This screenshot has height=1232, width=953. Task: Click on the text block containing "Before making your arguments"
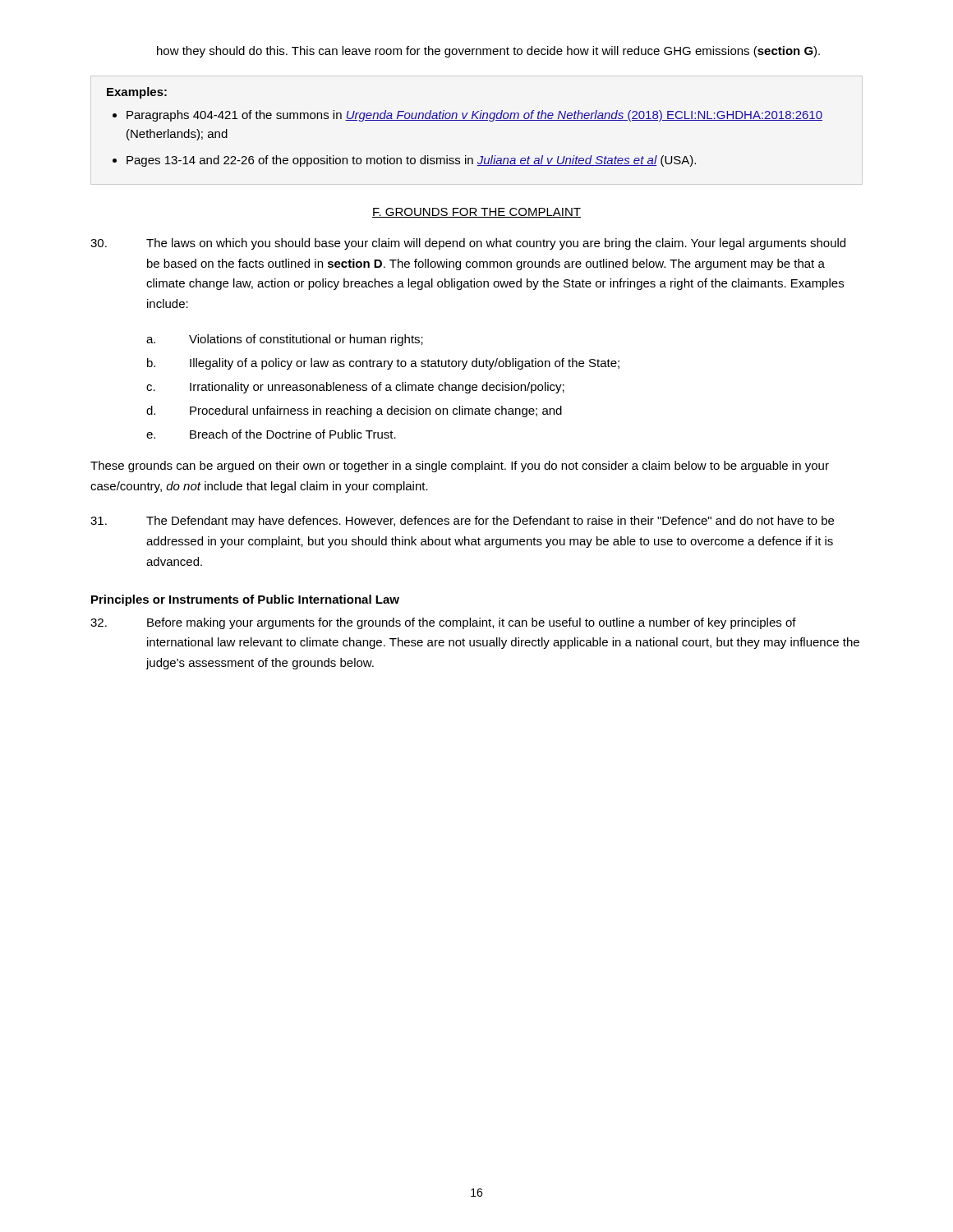476,643
